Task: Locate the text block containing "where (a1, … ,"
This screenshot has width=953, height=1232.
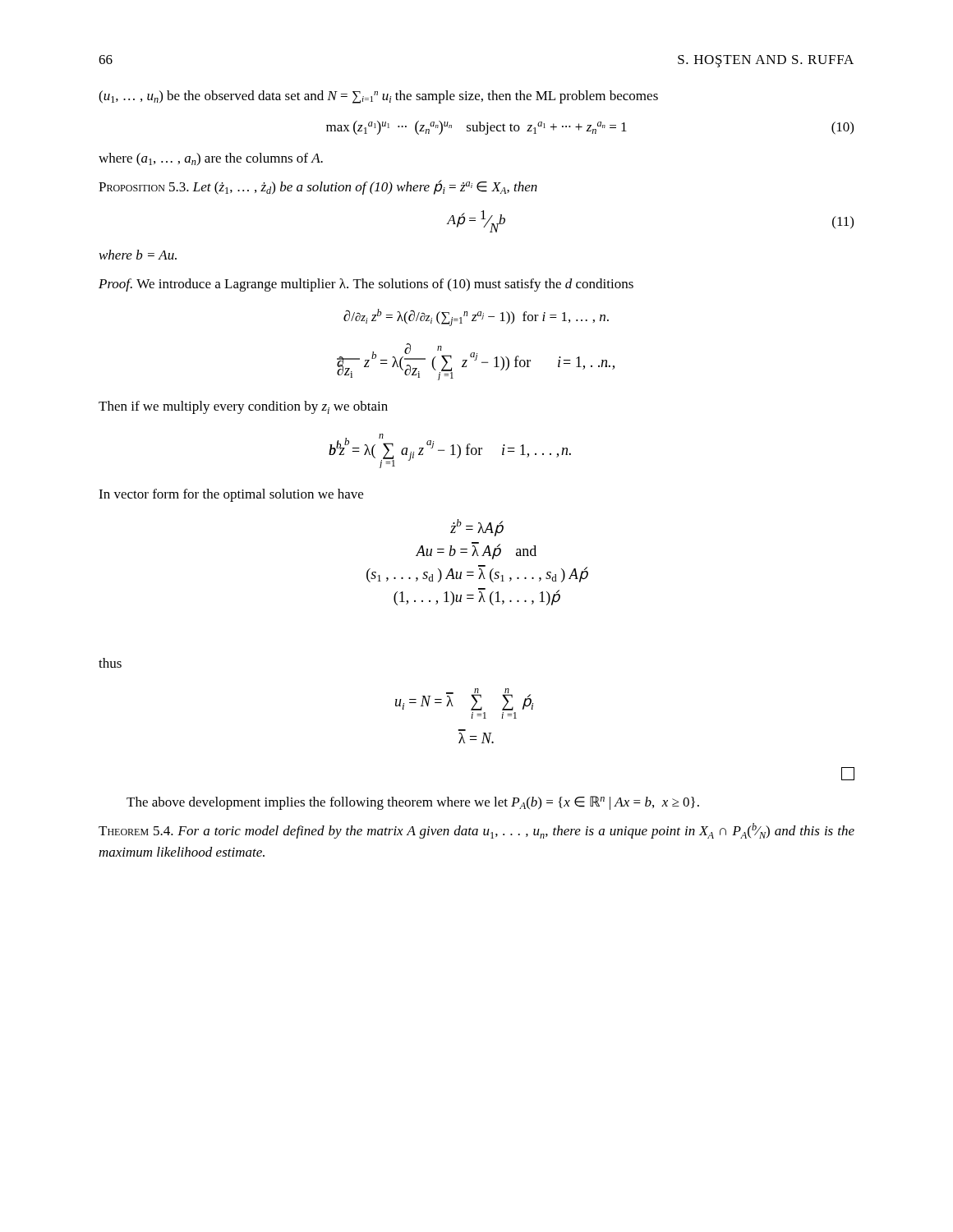Action: click(211, 159)
